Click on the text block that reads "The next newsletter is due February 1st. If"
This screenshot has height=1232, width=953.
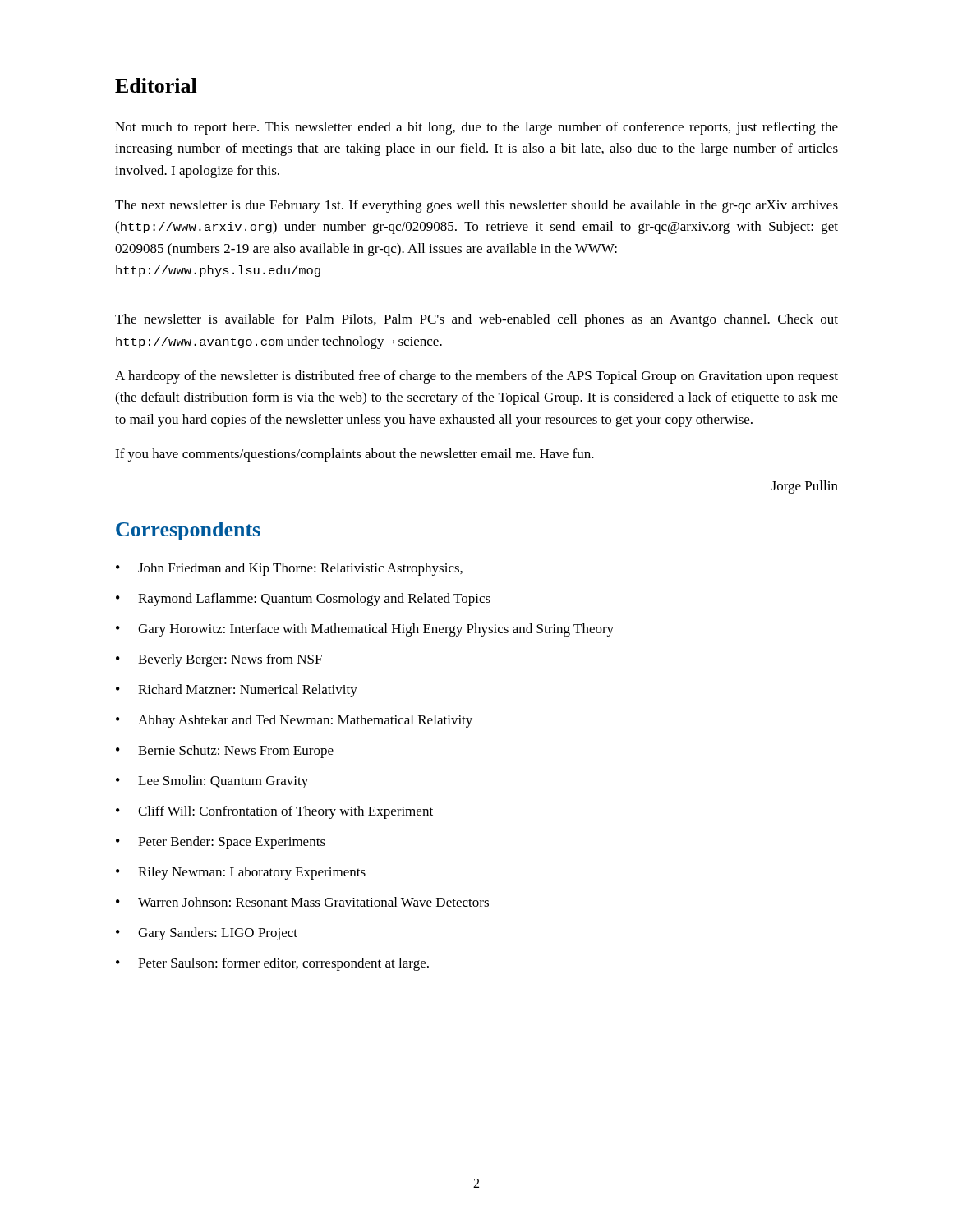pyautogui.click(x=476, y=238)
